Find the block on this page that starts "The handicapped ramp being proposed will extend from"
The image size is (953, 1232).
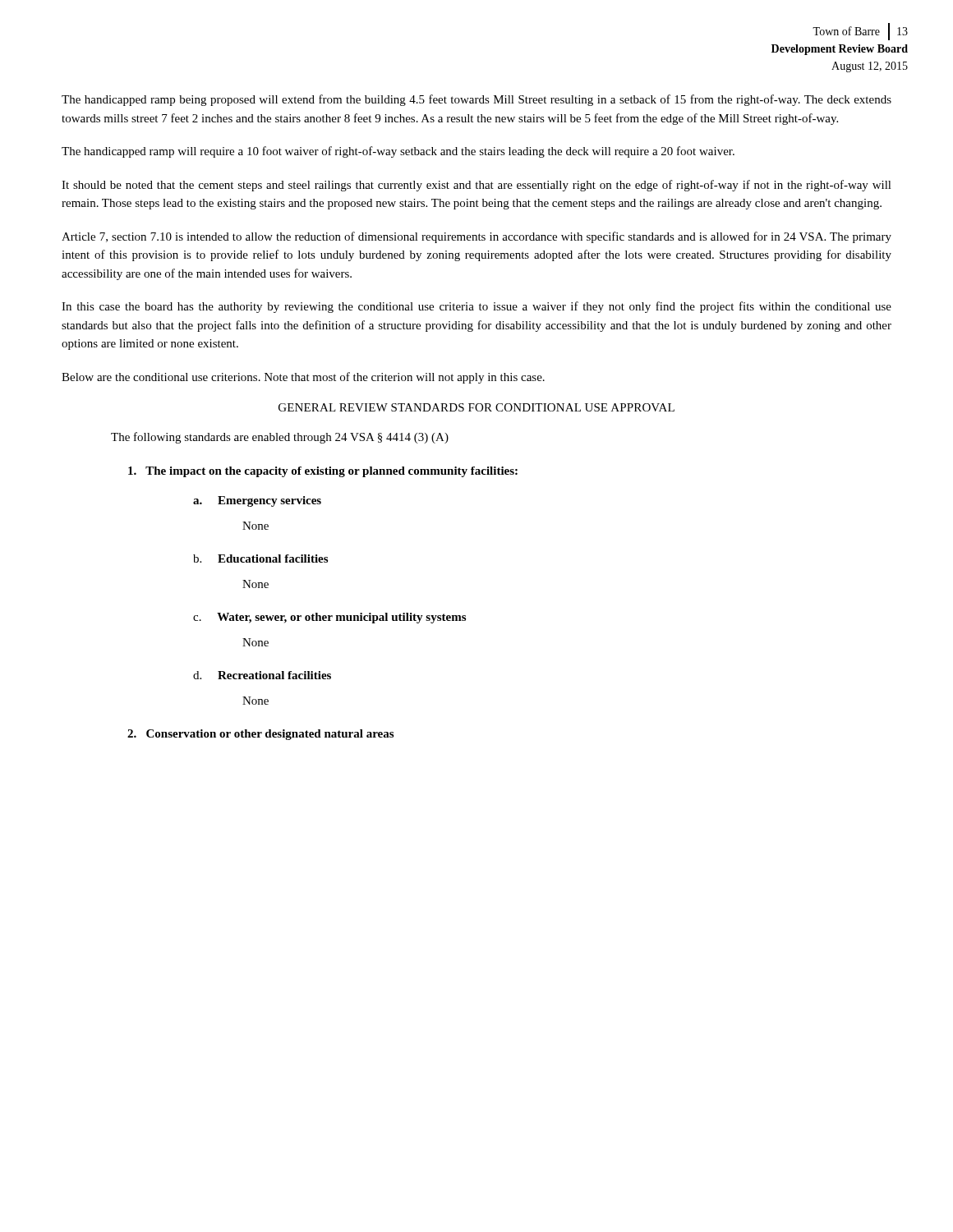pos(476,109)
